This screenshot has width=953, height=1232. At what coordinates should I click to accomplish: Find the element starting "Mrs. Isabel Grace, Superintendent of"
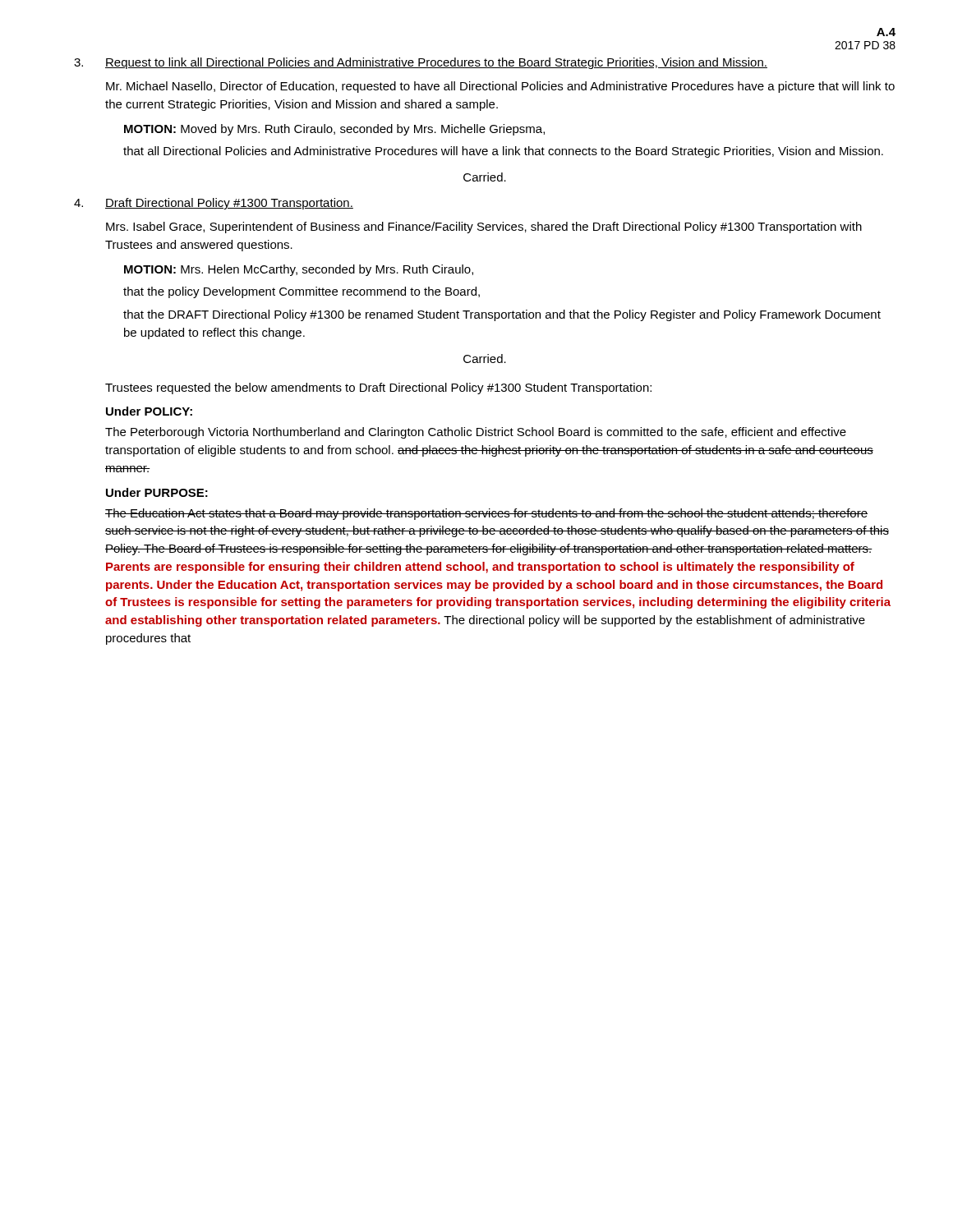[484, 235]
